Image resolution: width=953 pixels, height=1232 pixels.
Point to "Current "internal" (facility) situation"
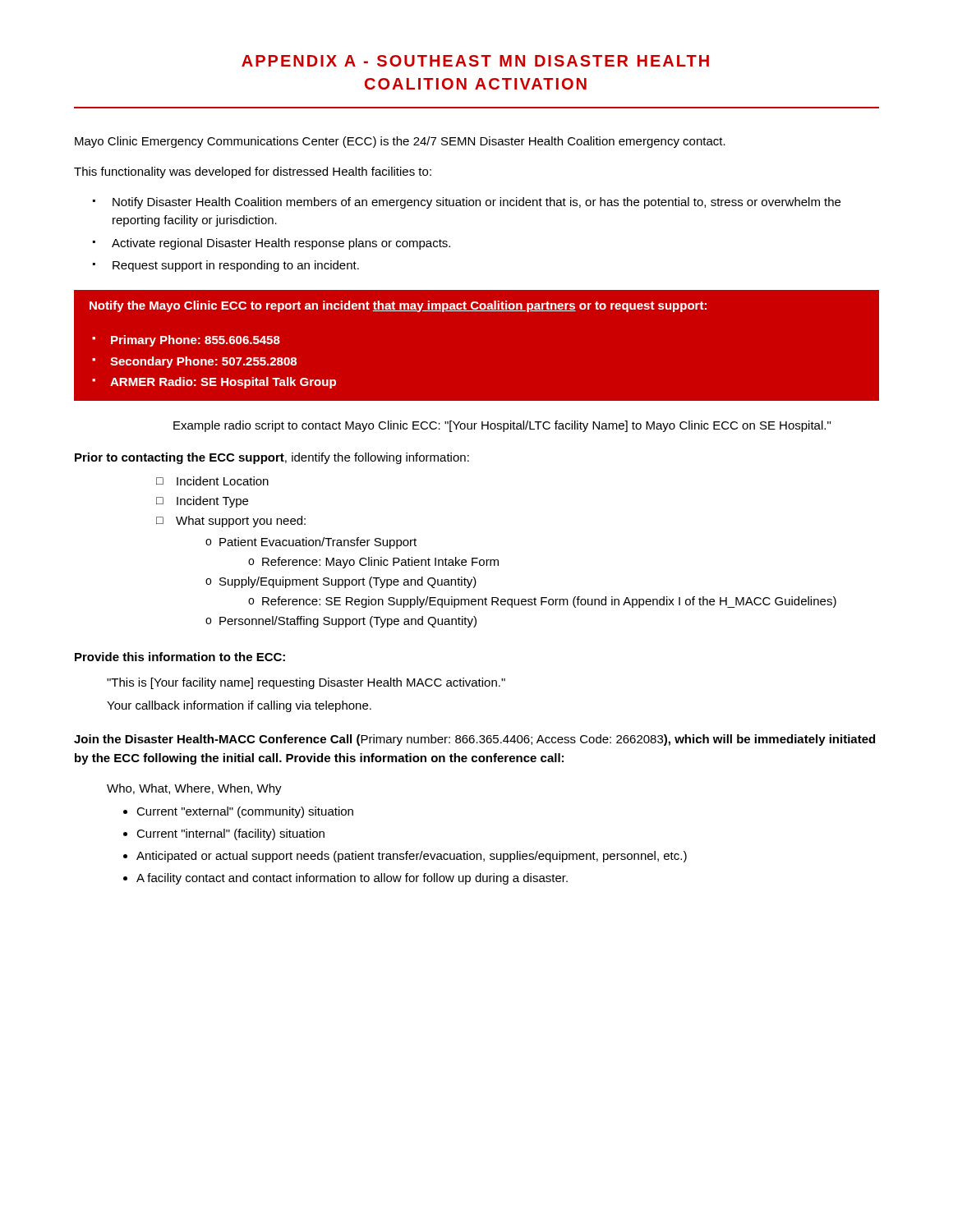pyautogui.click(x=231, y=833)
